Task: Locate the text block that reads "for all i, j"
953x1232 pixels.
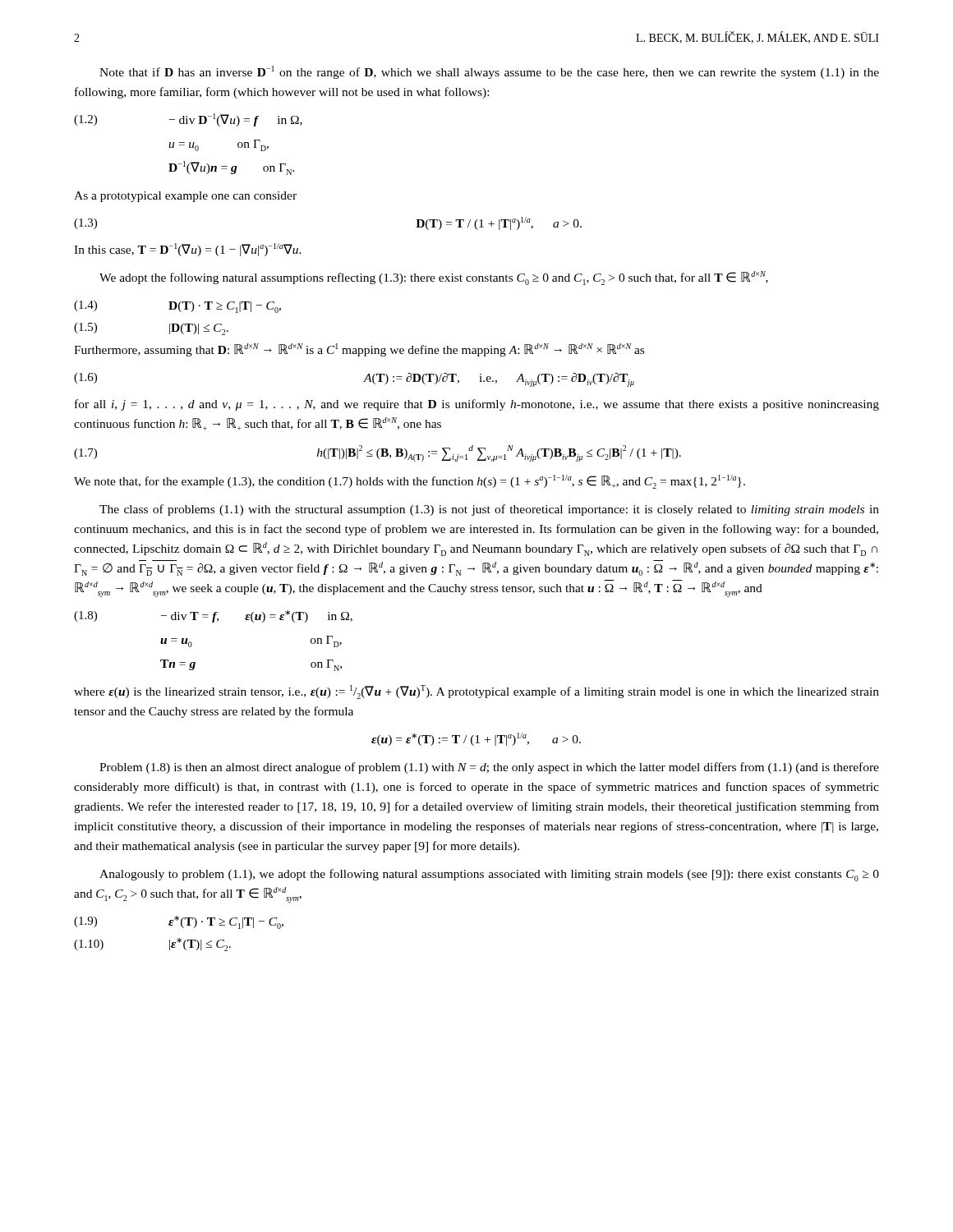Action: (x=476, y=414)
